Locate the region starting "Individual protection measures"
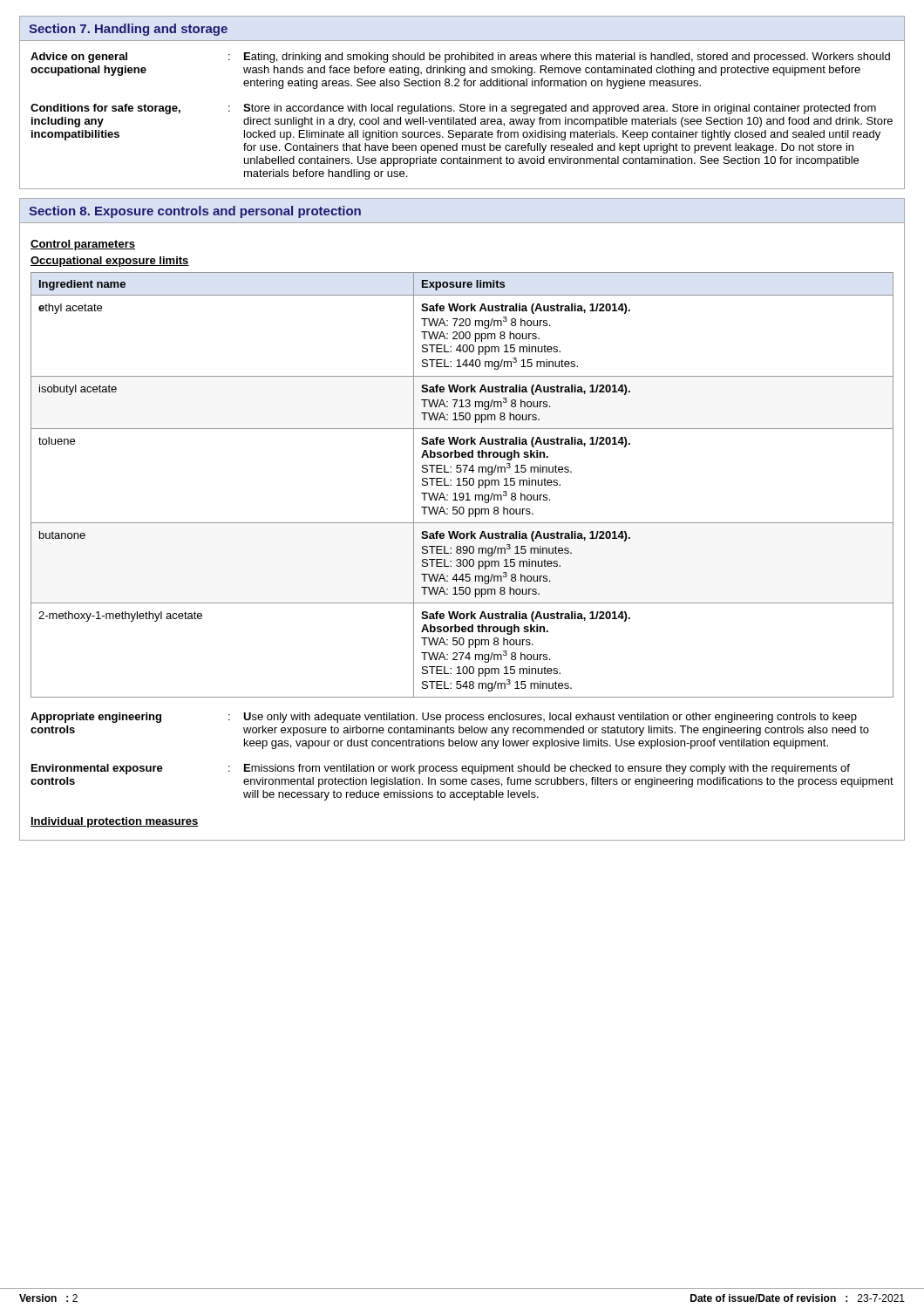Viewport: 924px width, 1308px height. [x=115, y=822]
